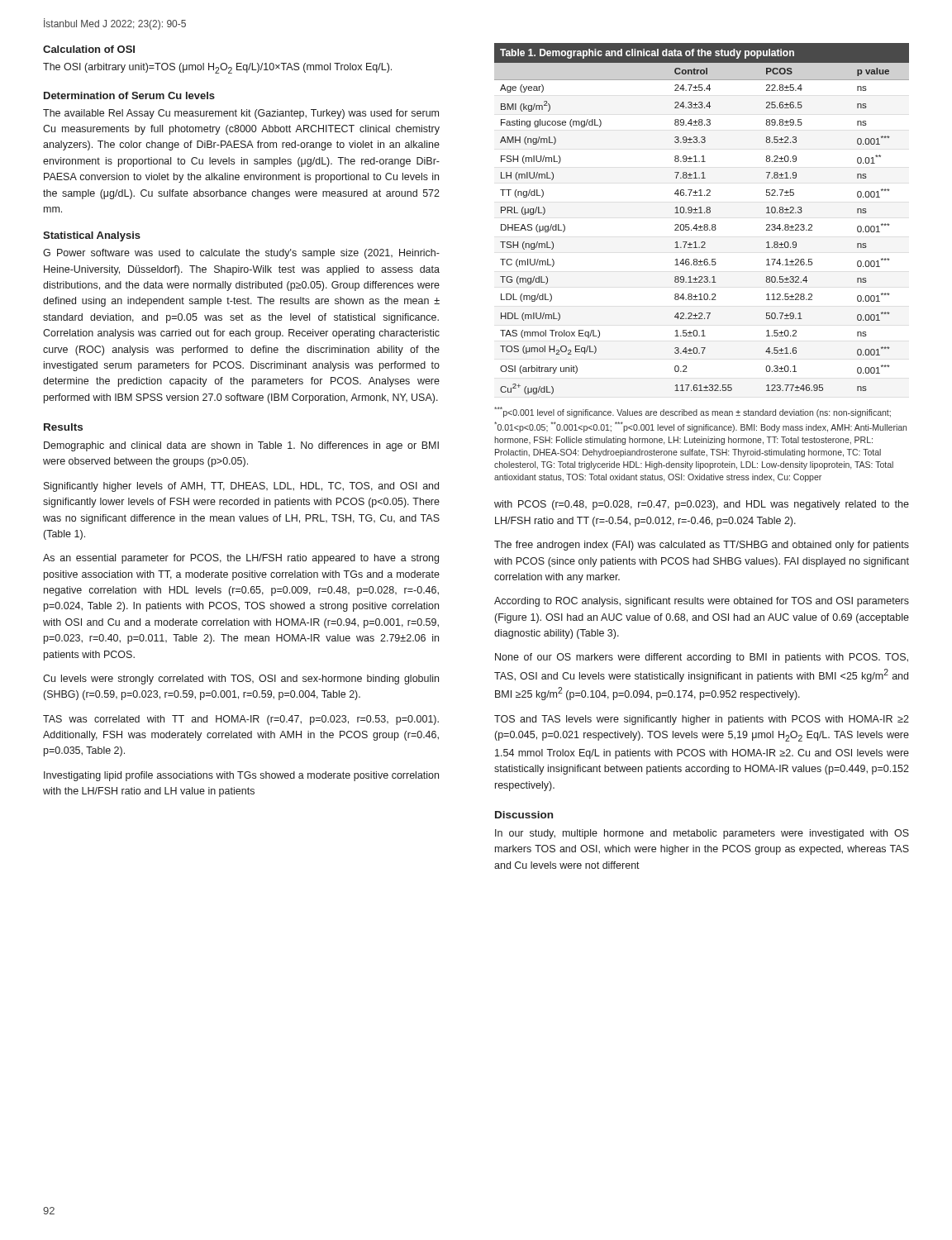Locate the section header that reads "Statistical Analysis"
Viewport: 952px width, 1240px height.
(x=92, y=235)
